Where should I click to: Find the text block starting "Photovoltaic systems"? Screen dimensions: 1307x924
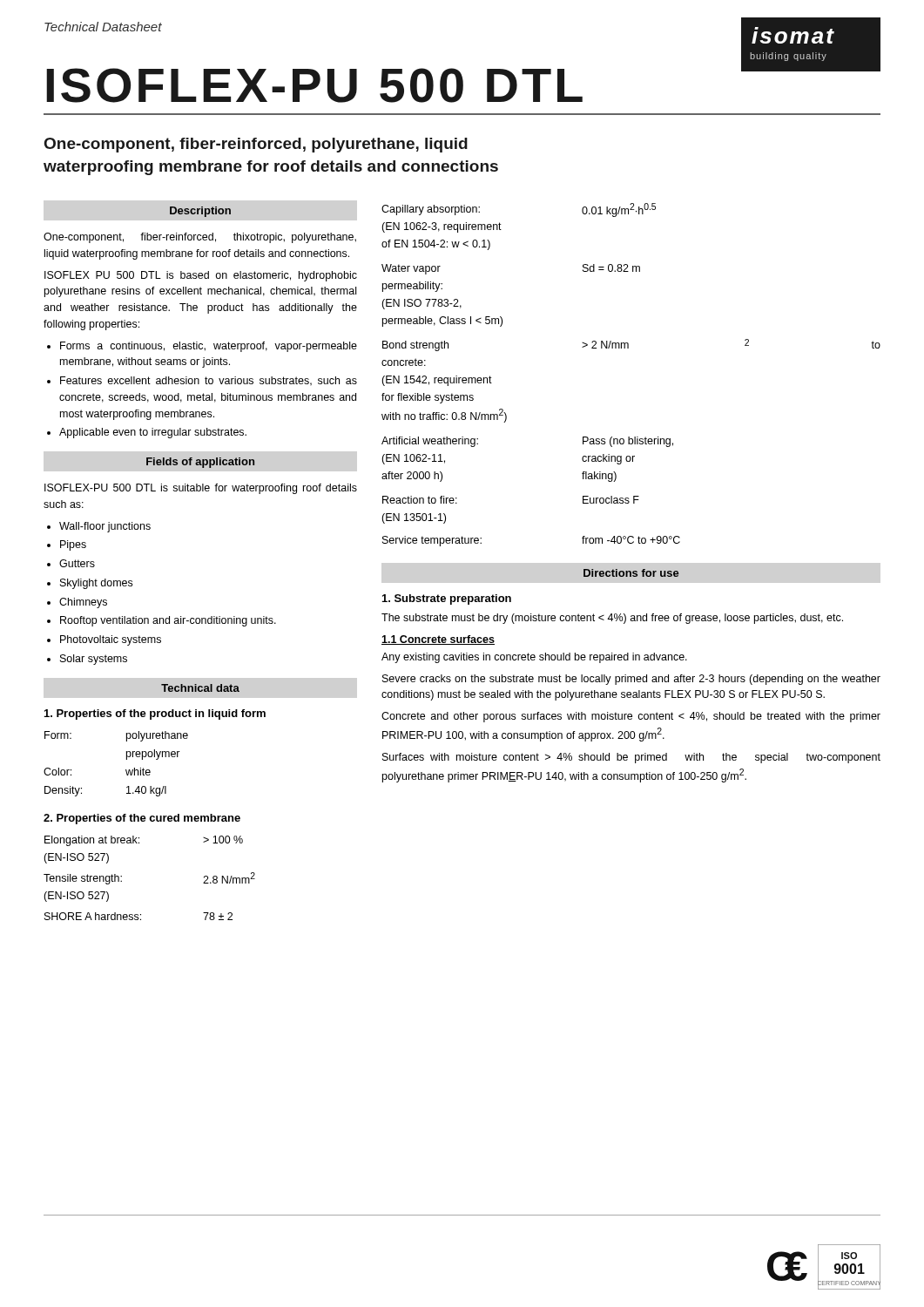point(110,640)
